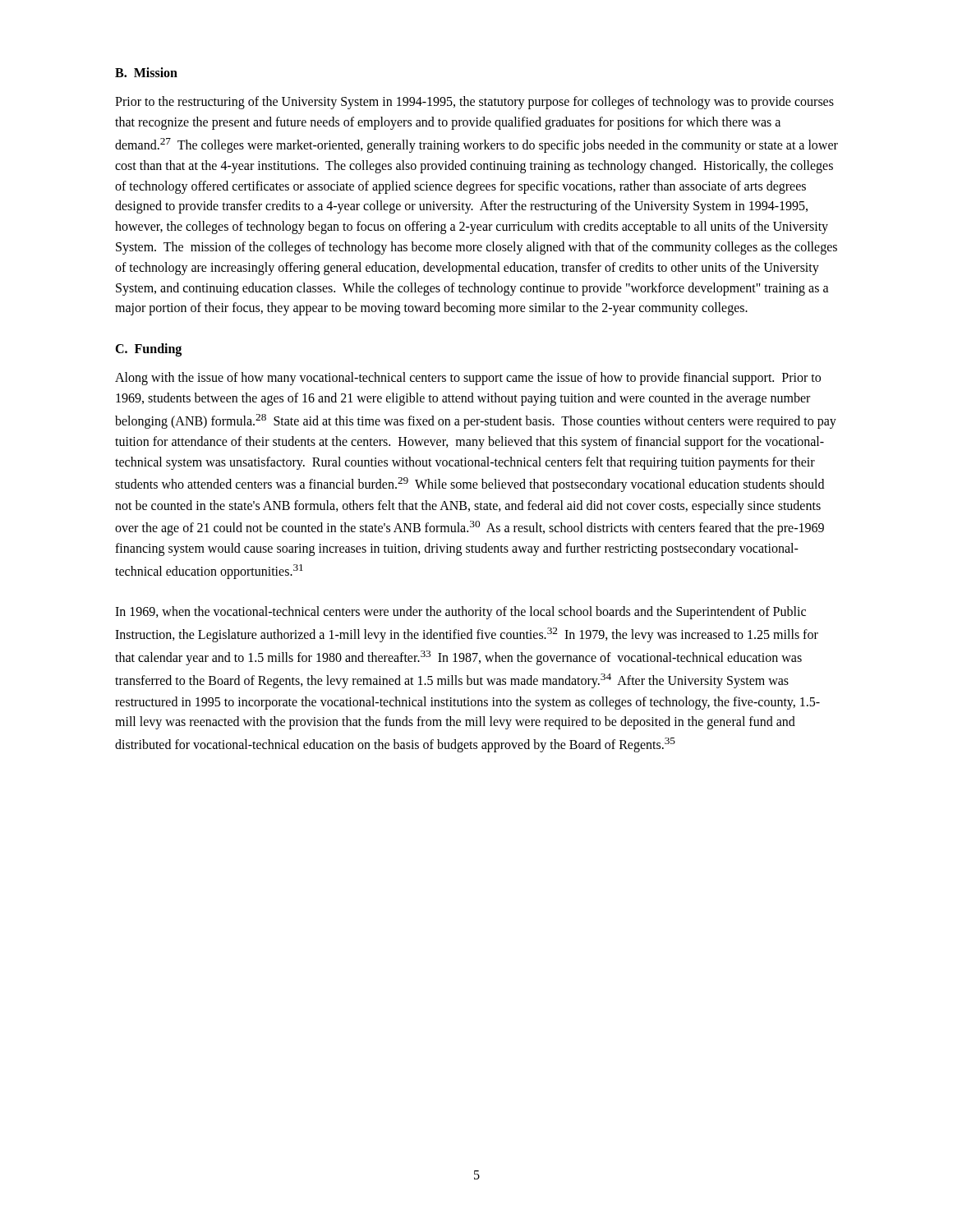Screen dimensions: 1232x953
Task: Click on the text block containing "Prior to the restructuring"
Action: coord(476,205)
